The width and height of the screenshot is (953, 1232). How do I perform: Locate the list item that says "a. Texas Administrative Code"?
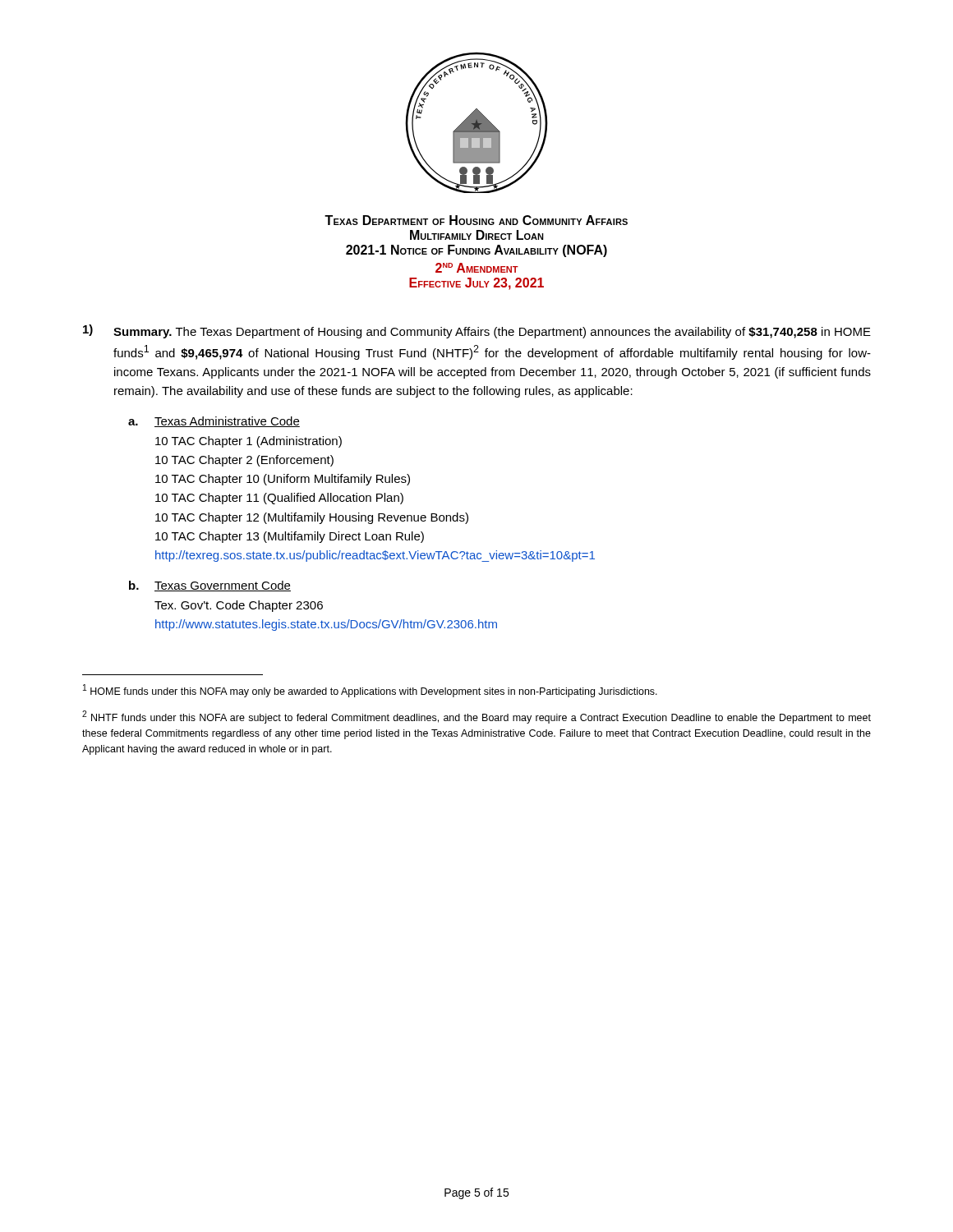214,422
